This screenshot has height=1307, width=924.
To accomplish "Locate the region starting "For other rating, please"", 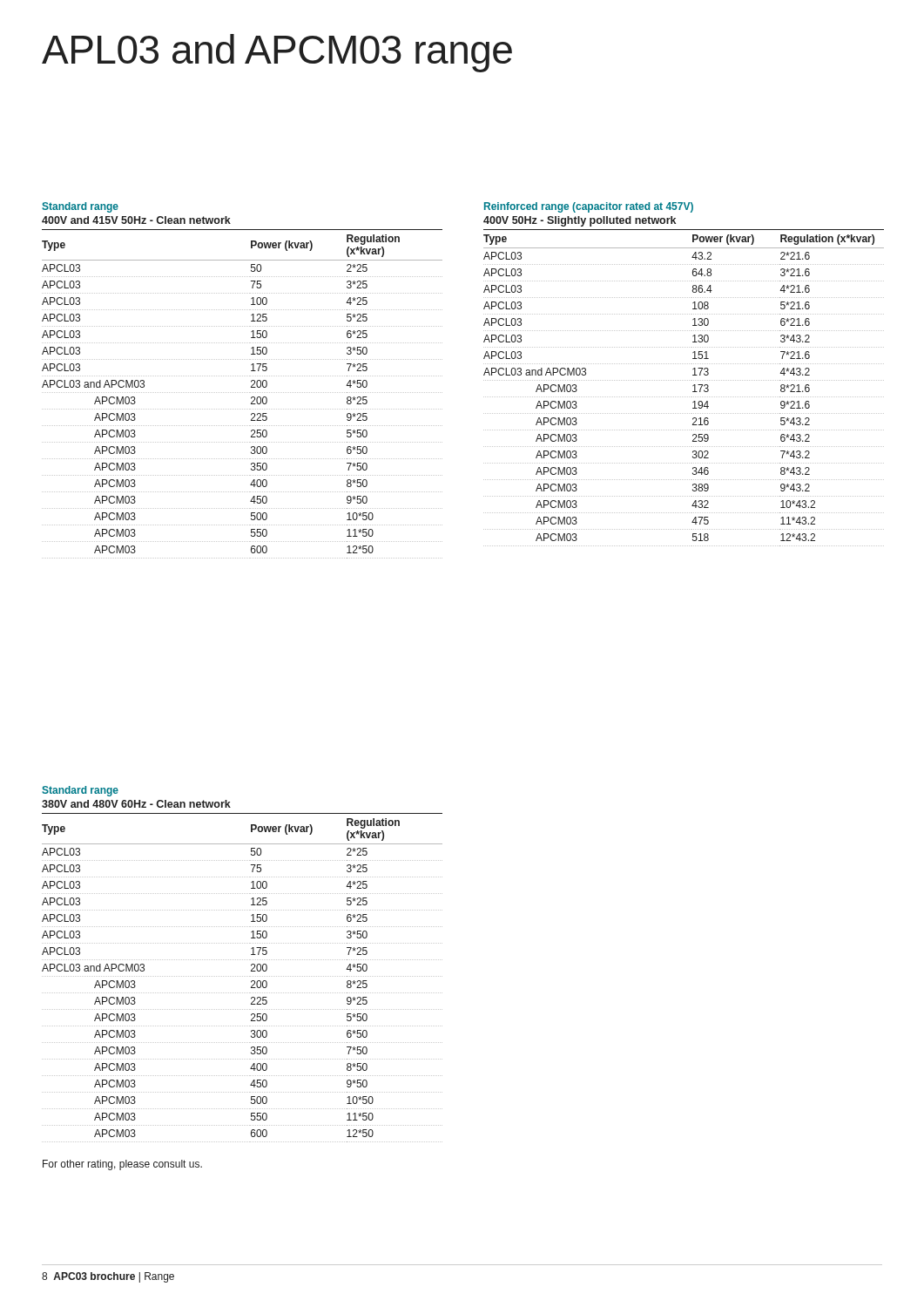I will [122, 1164].
